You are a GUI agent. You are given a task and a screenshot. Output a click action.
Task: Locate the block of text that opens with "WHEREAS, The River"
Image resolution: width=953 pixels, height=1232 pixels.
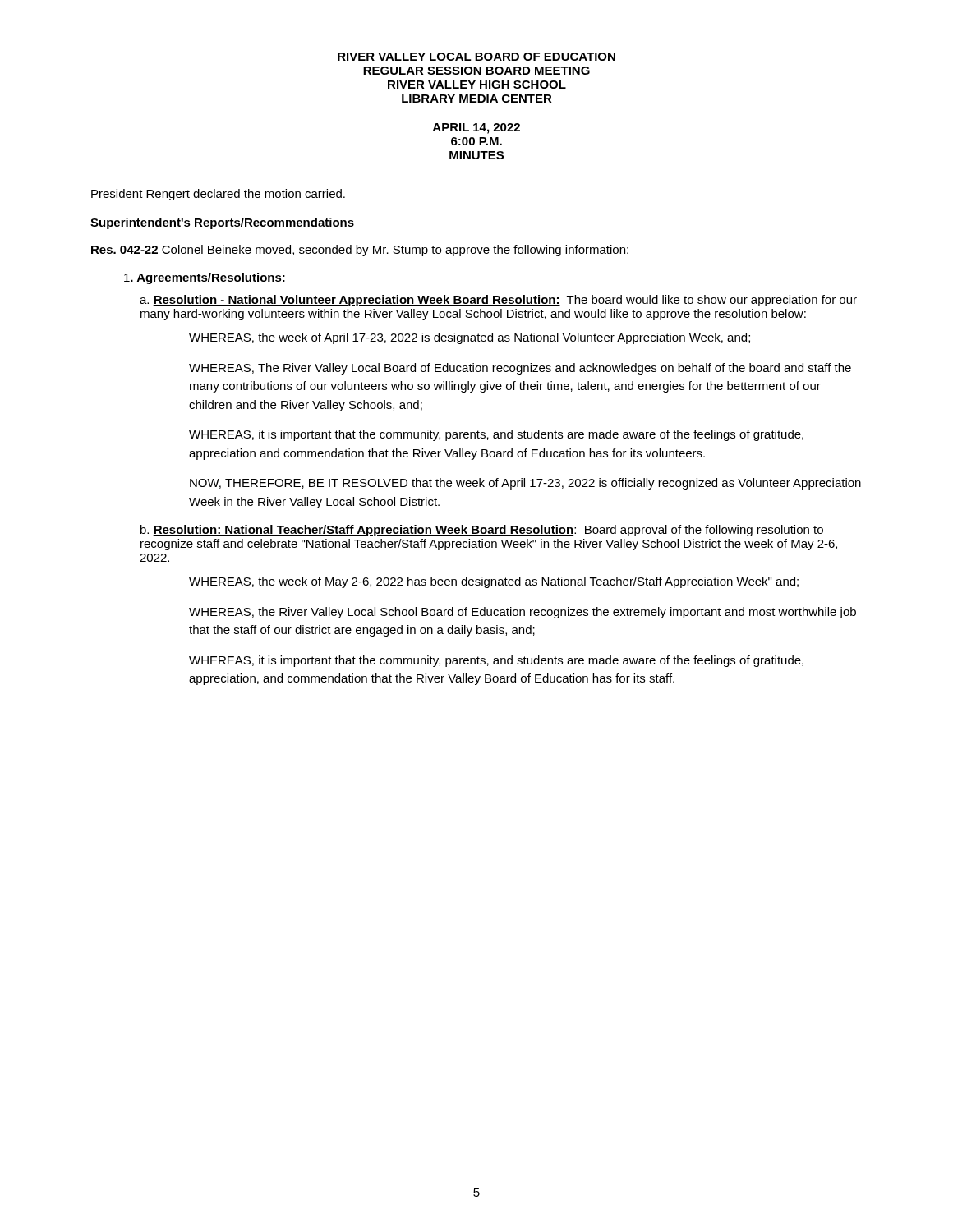(x=520, y=386)
